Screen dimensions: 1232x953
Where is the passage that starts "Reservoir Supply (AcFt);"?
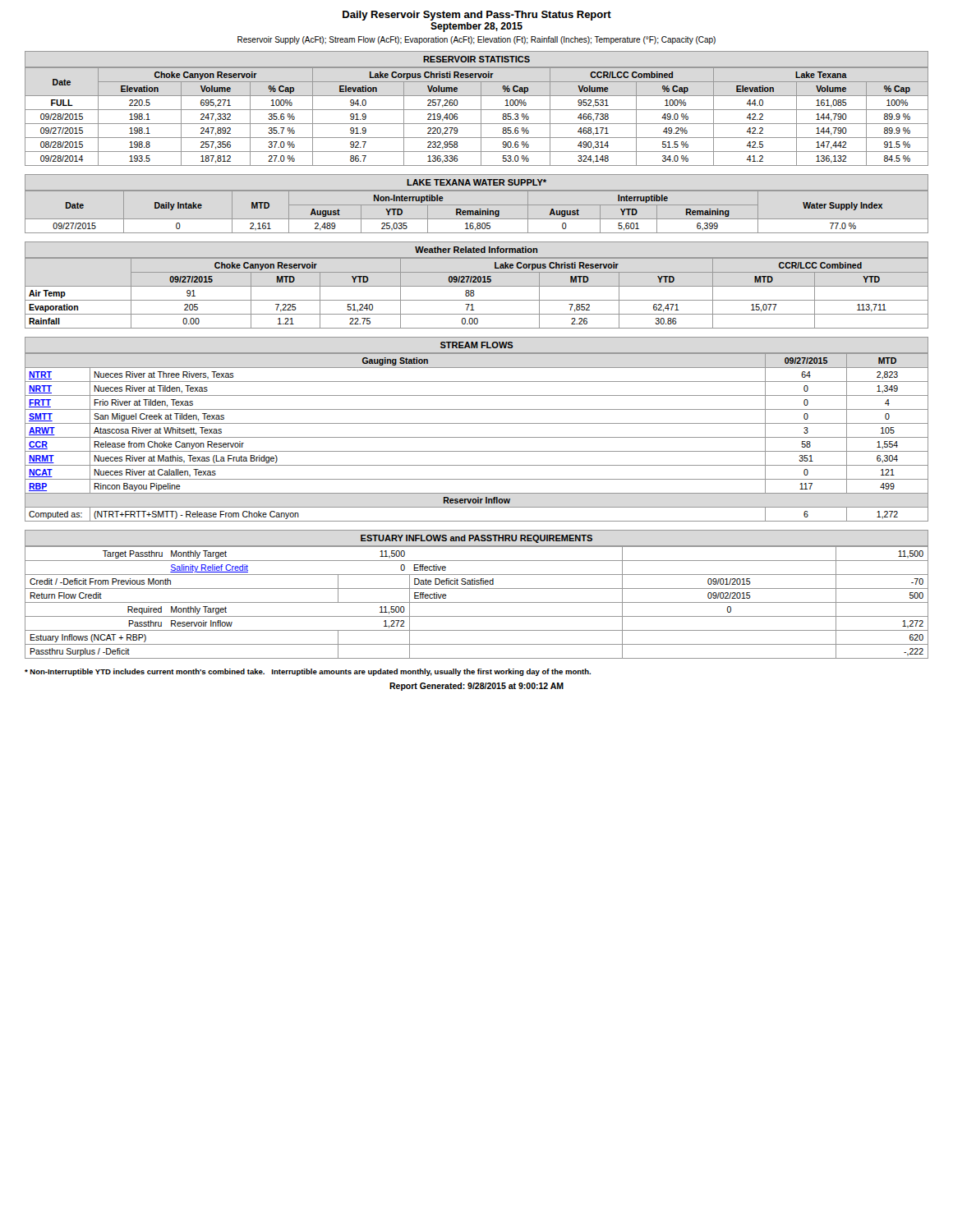476,40
